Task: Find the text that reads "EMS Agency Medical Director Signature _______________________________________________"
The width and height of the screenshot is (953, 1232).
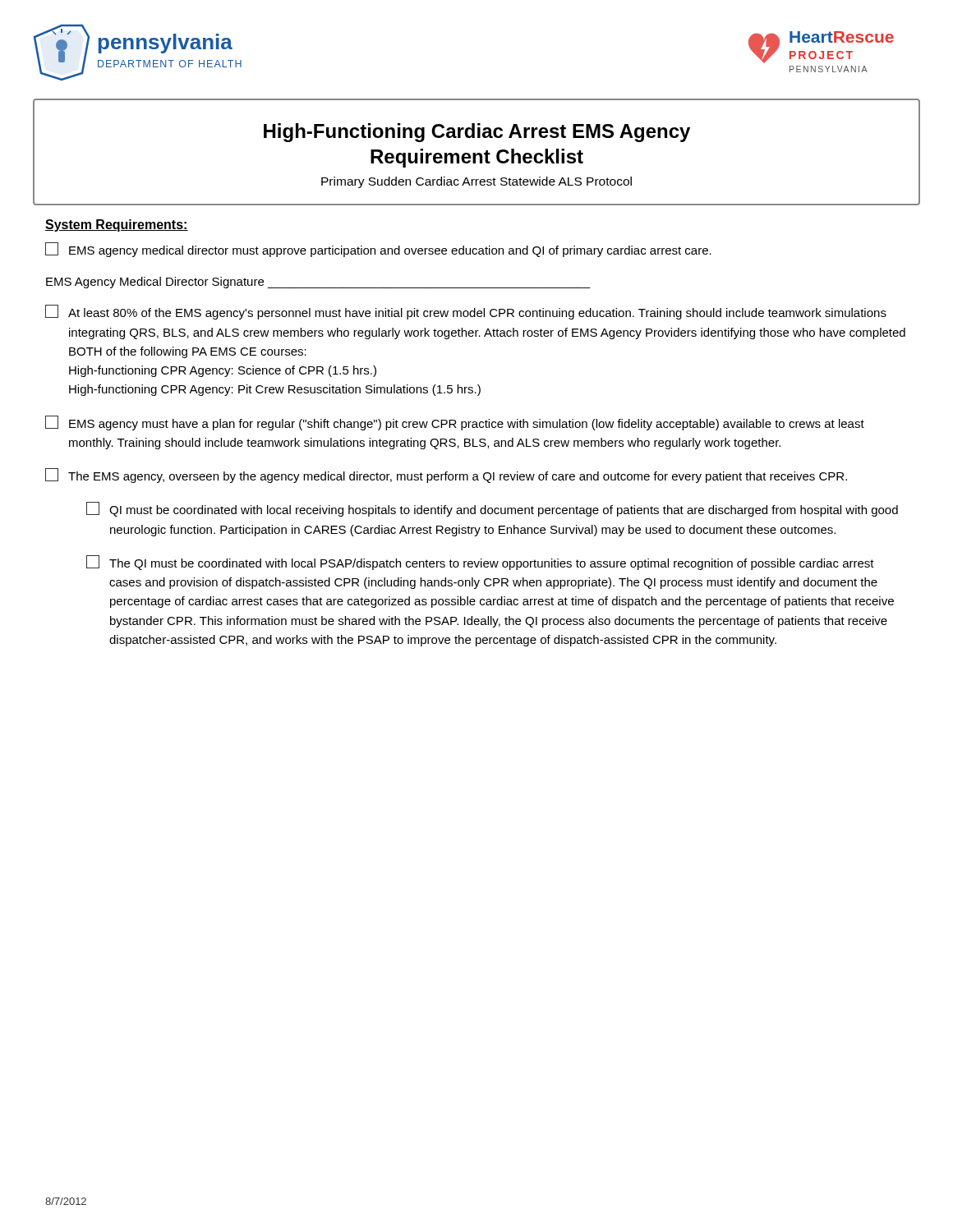Action: point(318,282)
